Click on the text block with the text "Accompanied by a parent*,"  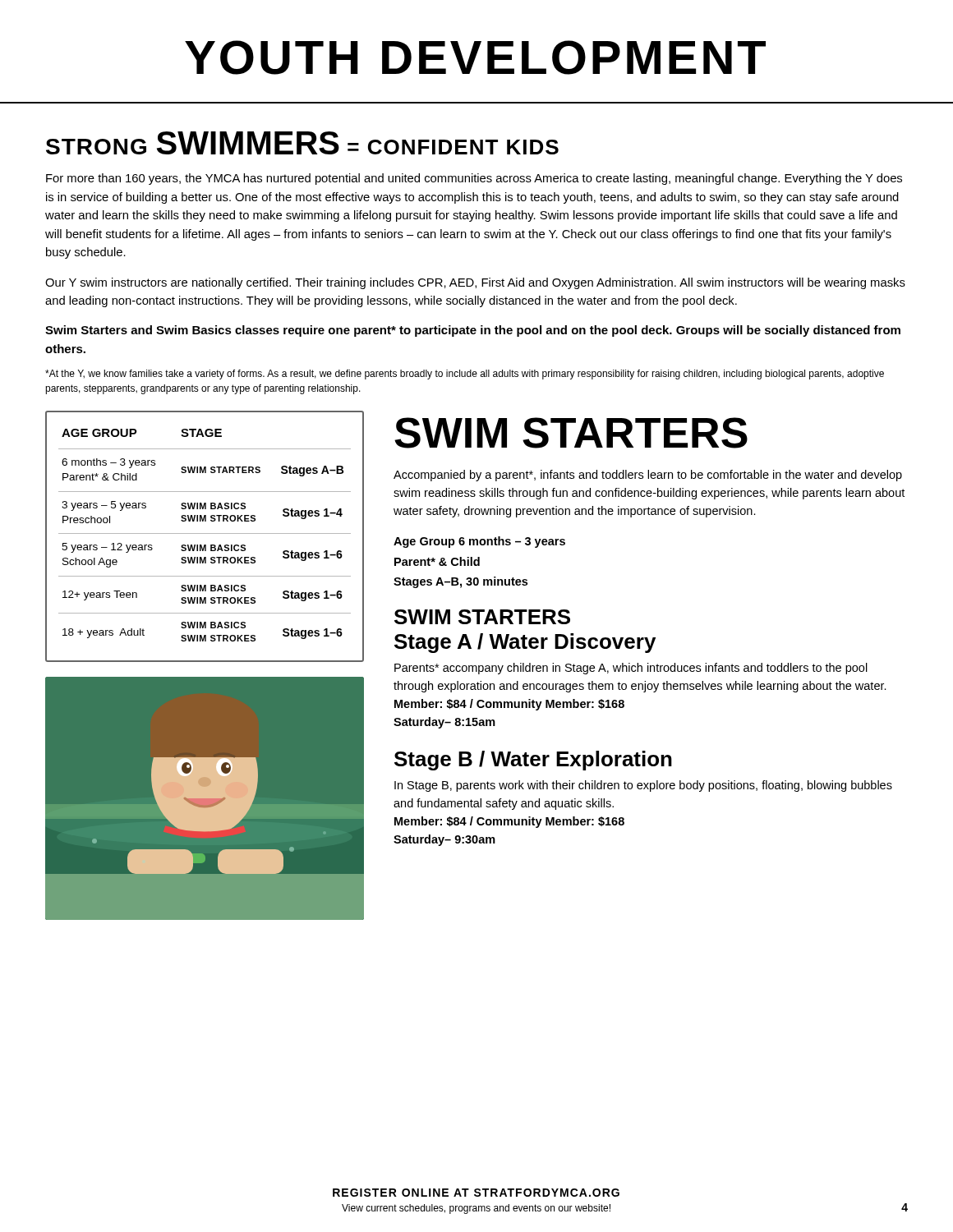point(649,493)
